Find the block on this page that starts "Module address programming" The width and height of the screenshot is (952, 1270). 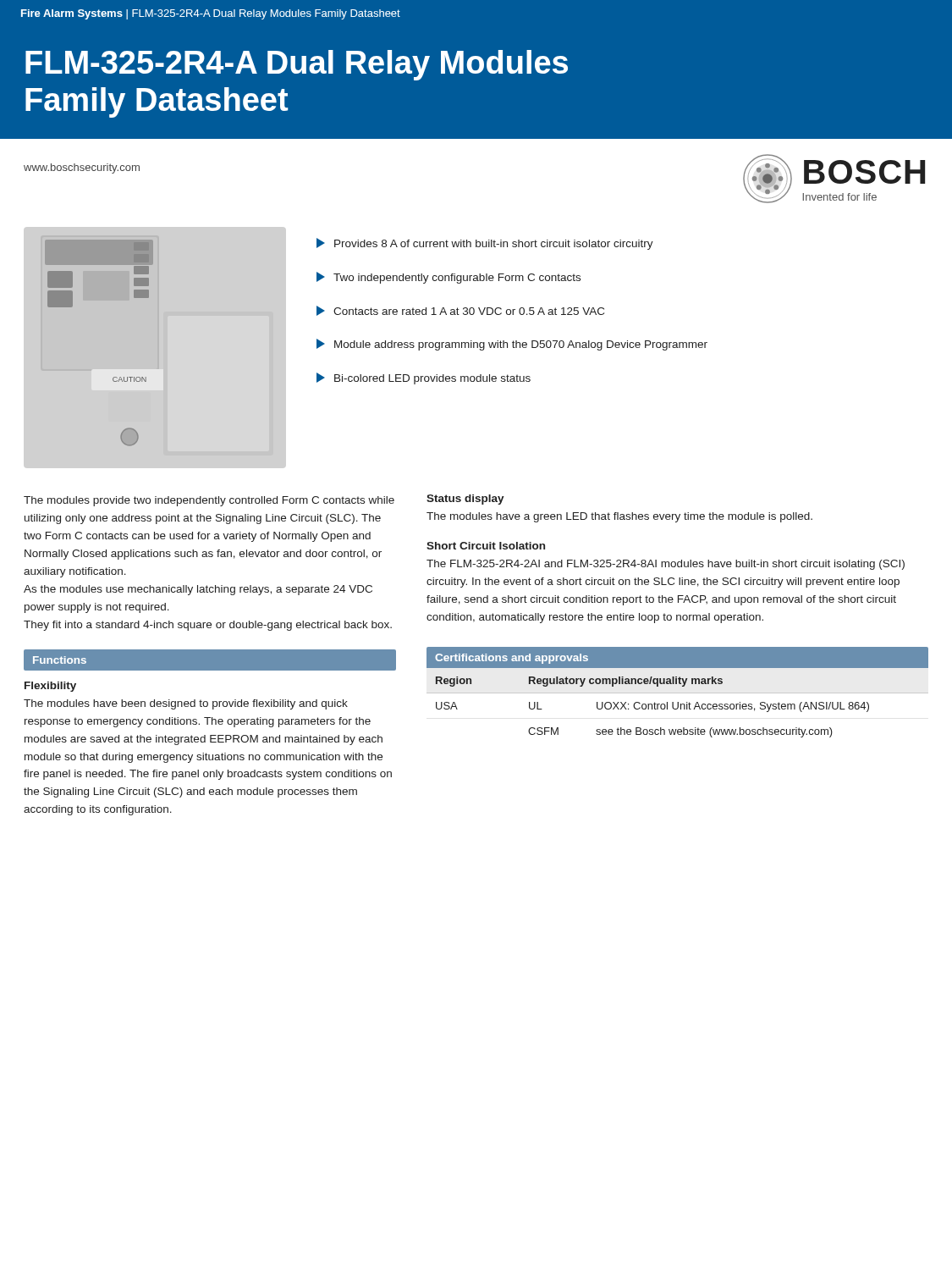coord(512,344)
